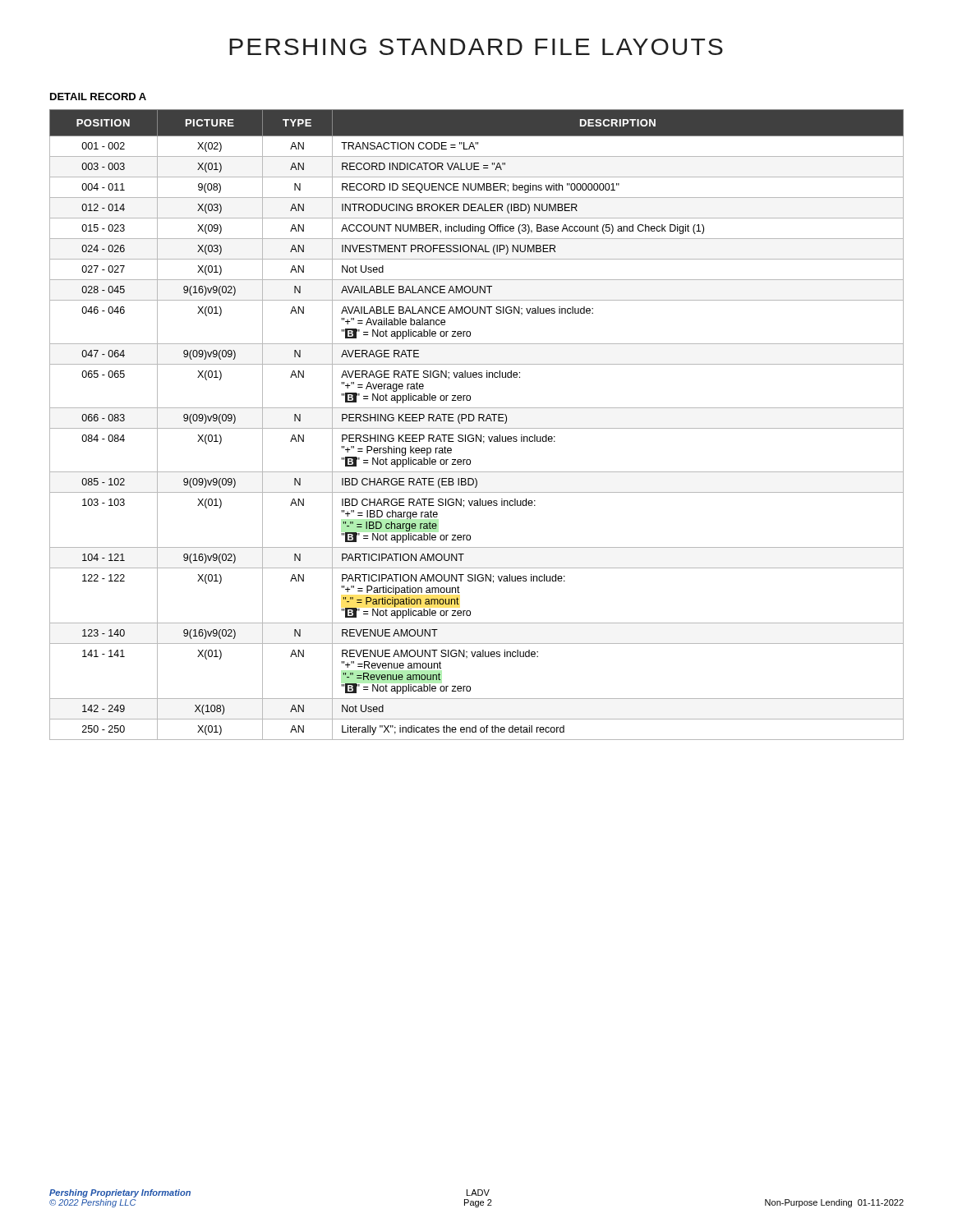Locate the table with the text "024 - 026"
This screenshot has width=953, height=1232.
(x=476, y=425)
